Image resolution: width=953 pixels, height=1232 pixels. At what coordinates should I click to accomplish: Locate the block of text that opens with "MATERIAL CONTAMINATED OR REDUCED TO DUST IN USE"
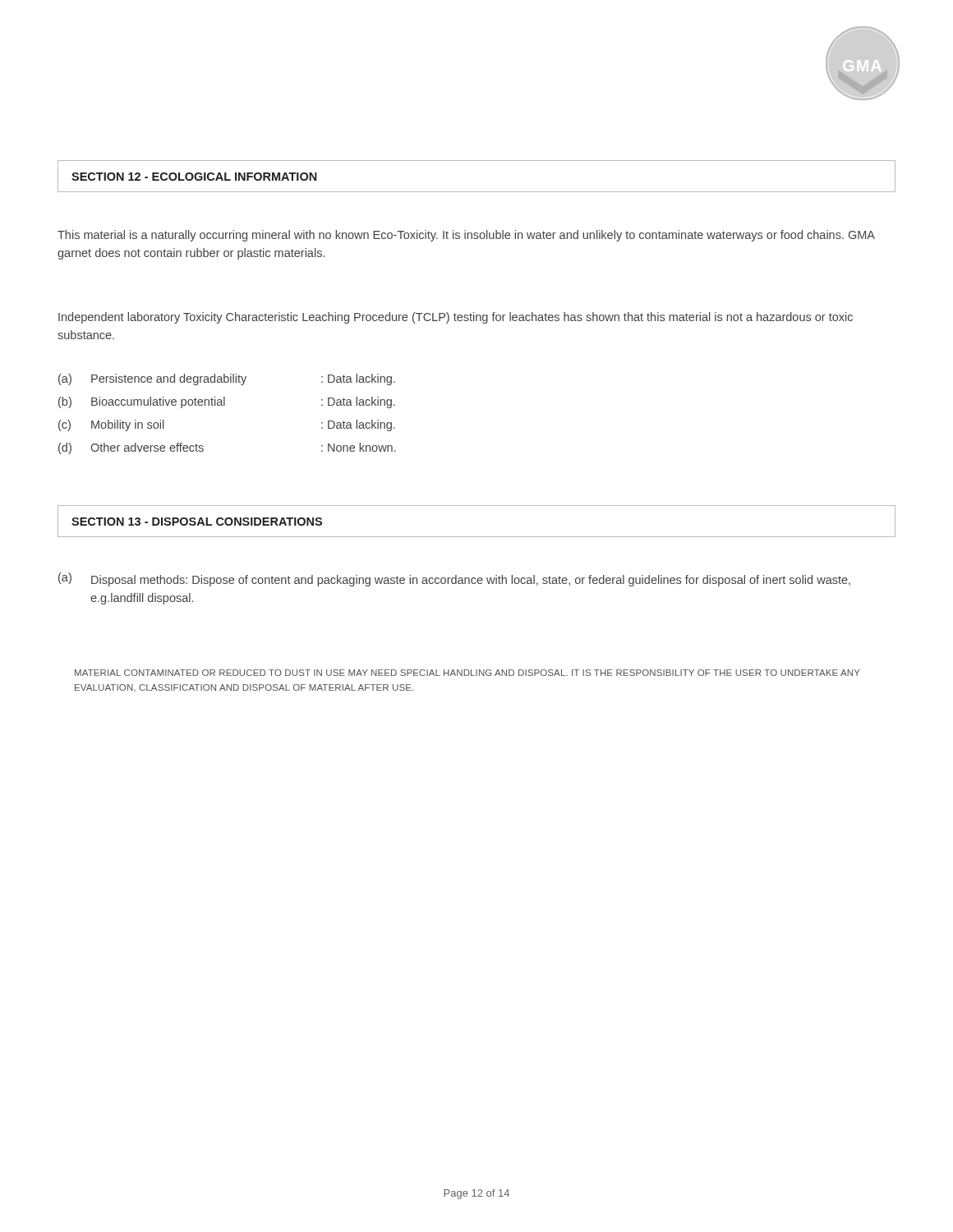467,680
